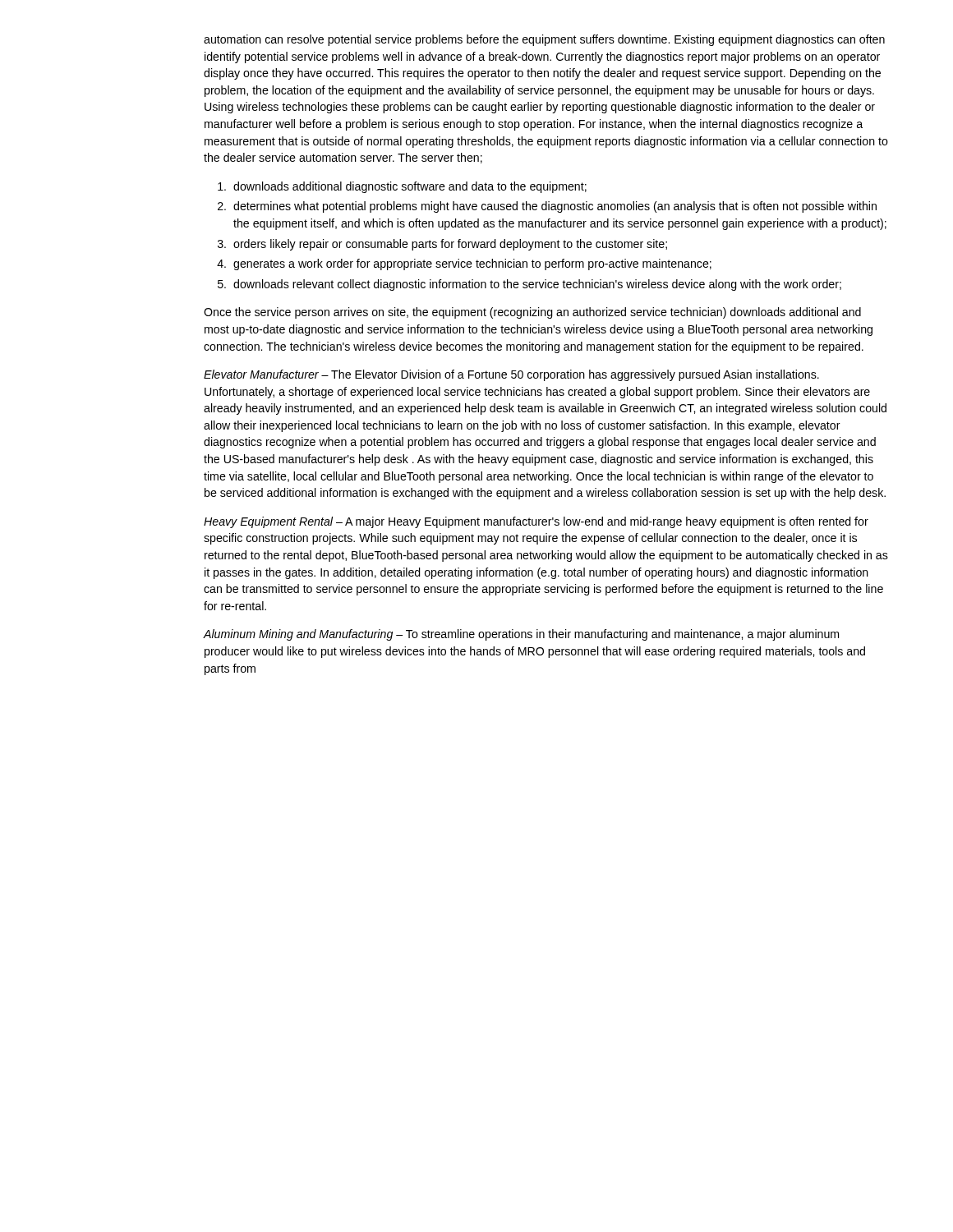Navigate to the block starting "Elevator Manufacturer – The Elevator"

[545, 434]
